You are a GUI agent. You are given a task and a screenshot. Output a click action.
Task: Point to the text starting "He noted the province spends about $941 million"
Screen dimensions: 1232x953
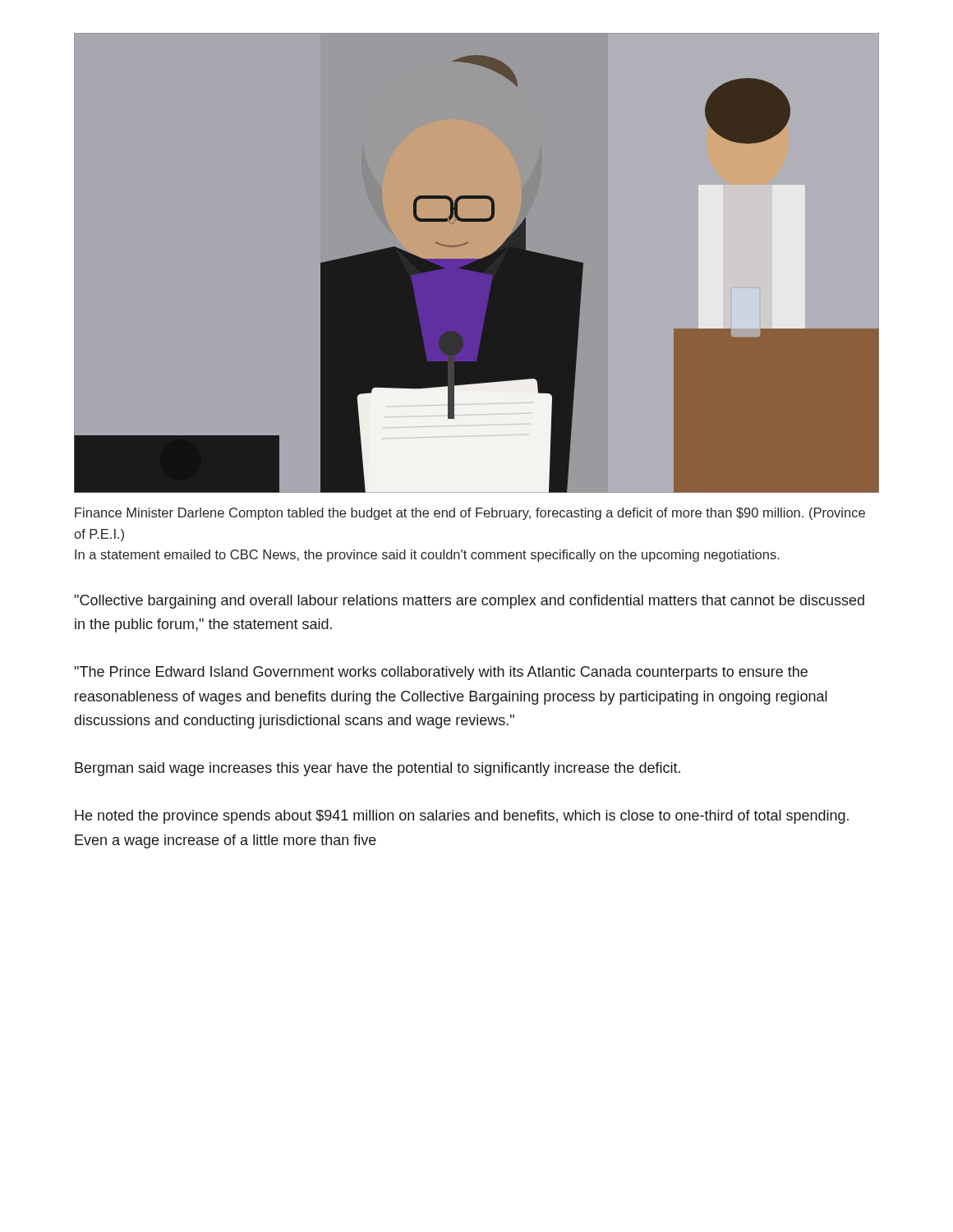pos(462,828)
